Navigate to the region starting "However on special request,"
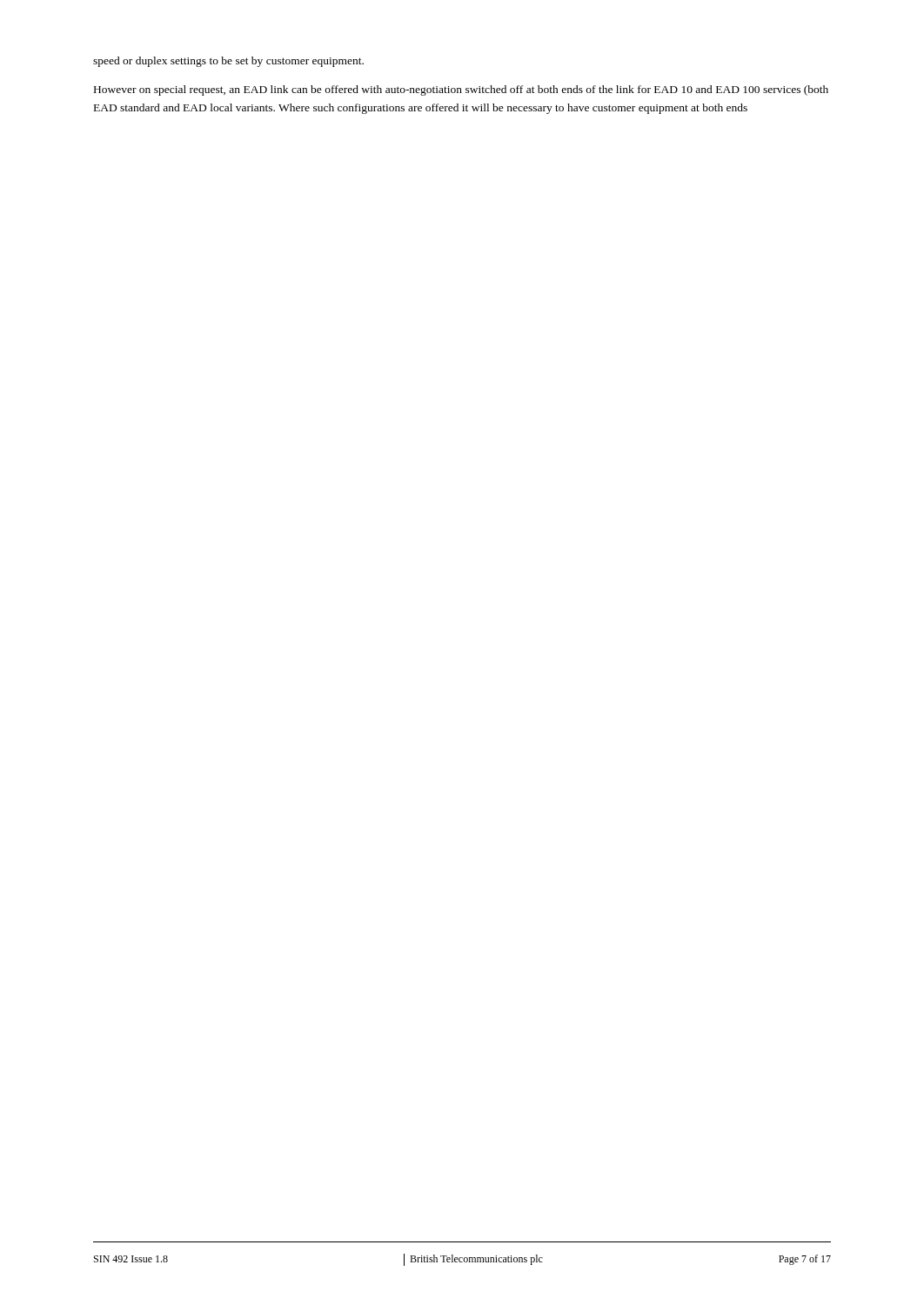This screenshot has height=1305, width=924. point(461,98)
